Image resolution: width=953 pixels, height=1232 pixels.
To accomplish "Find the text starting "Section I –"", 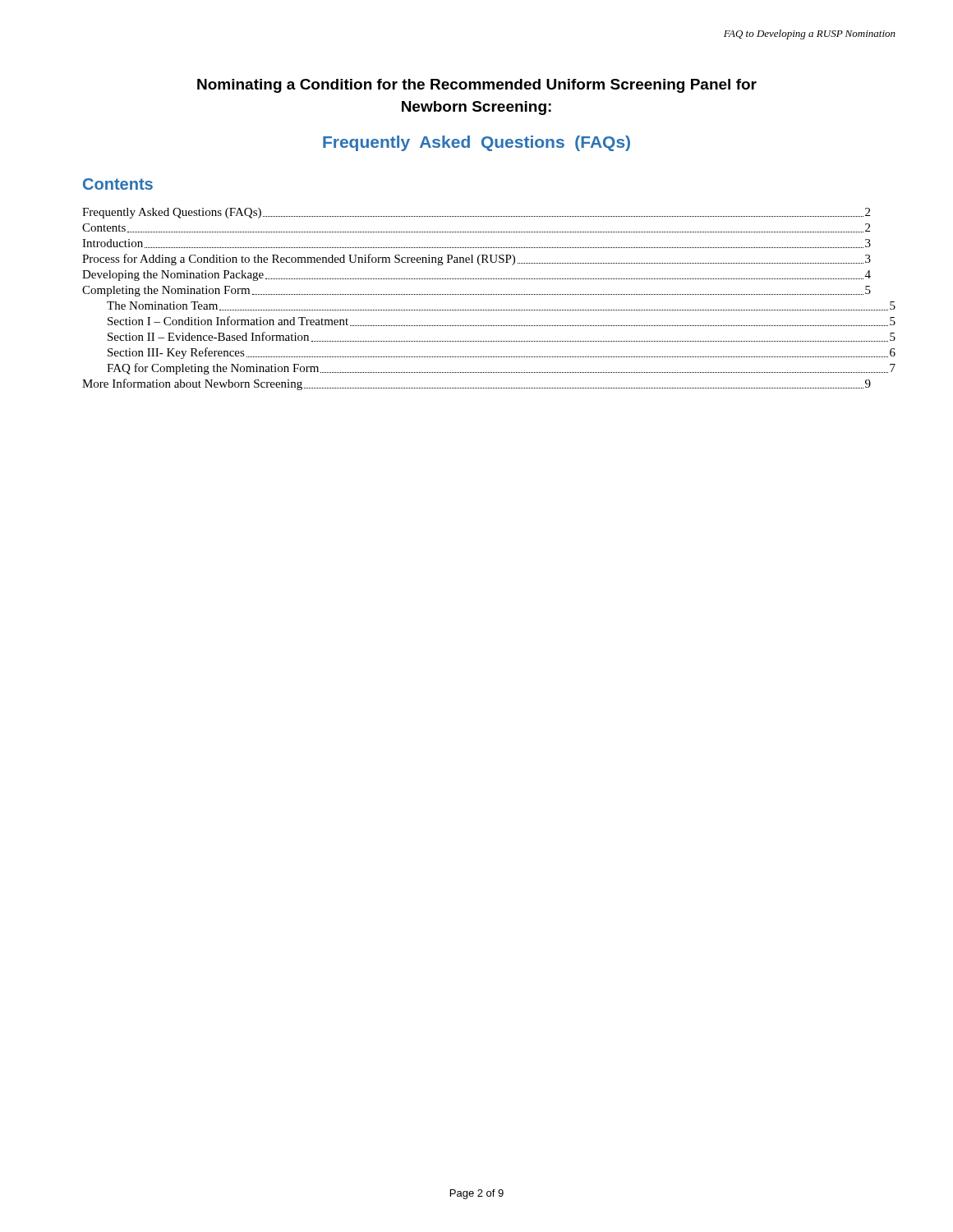I will (x=501, y=322).
